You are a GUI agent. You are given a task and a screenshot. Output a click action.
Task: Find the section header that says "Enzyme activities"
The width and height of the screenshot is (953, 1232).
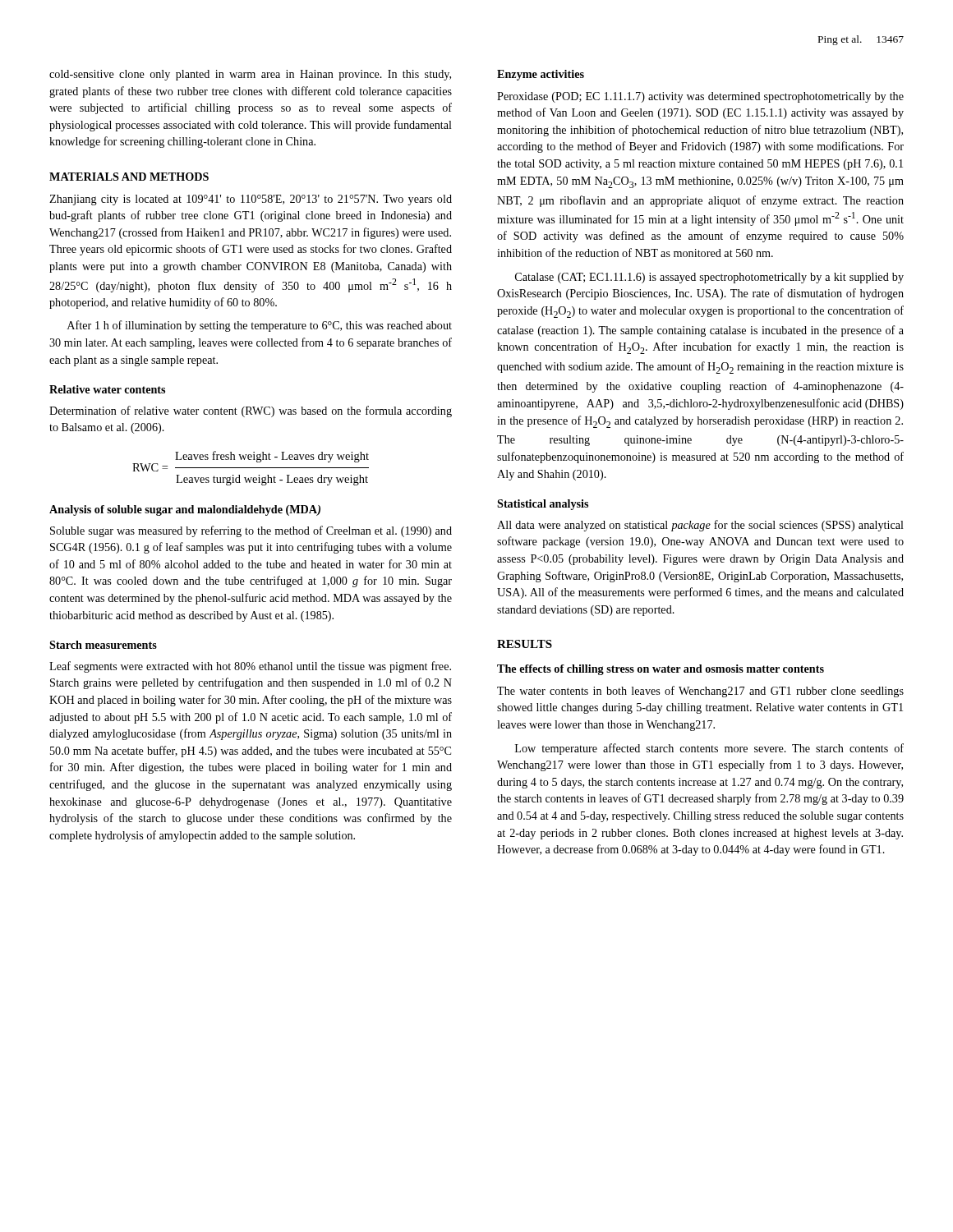pyautogui.click(x=541, y=74)
